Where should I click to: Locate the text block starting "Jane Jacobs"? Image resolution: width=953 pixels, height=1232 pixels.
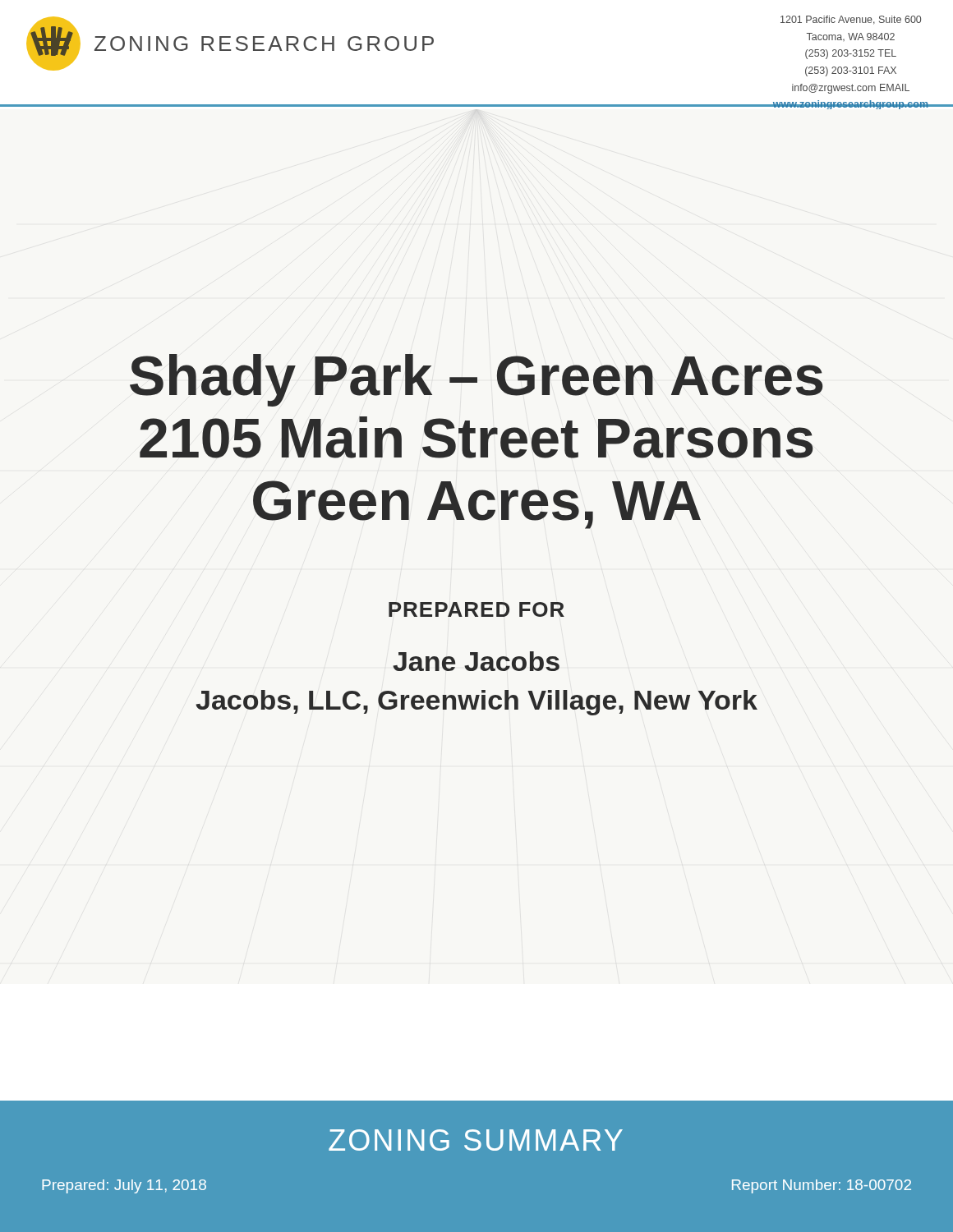point(476,661)
